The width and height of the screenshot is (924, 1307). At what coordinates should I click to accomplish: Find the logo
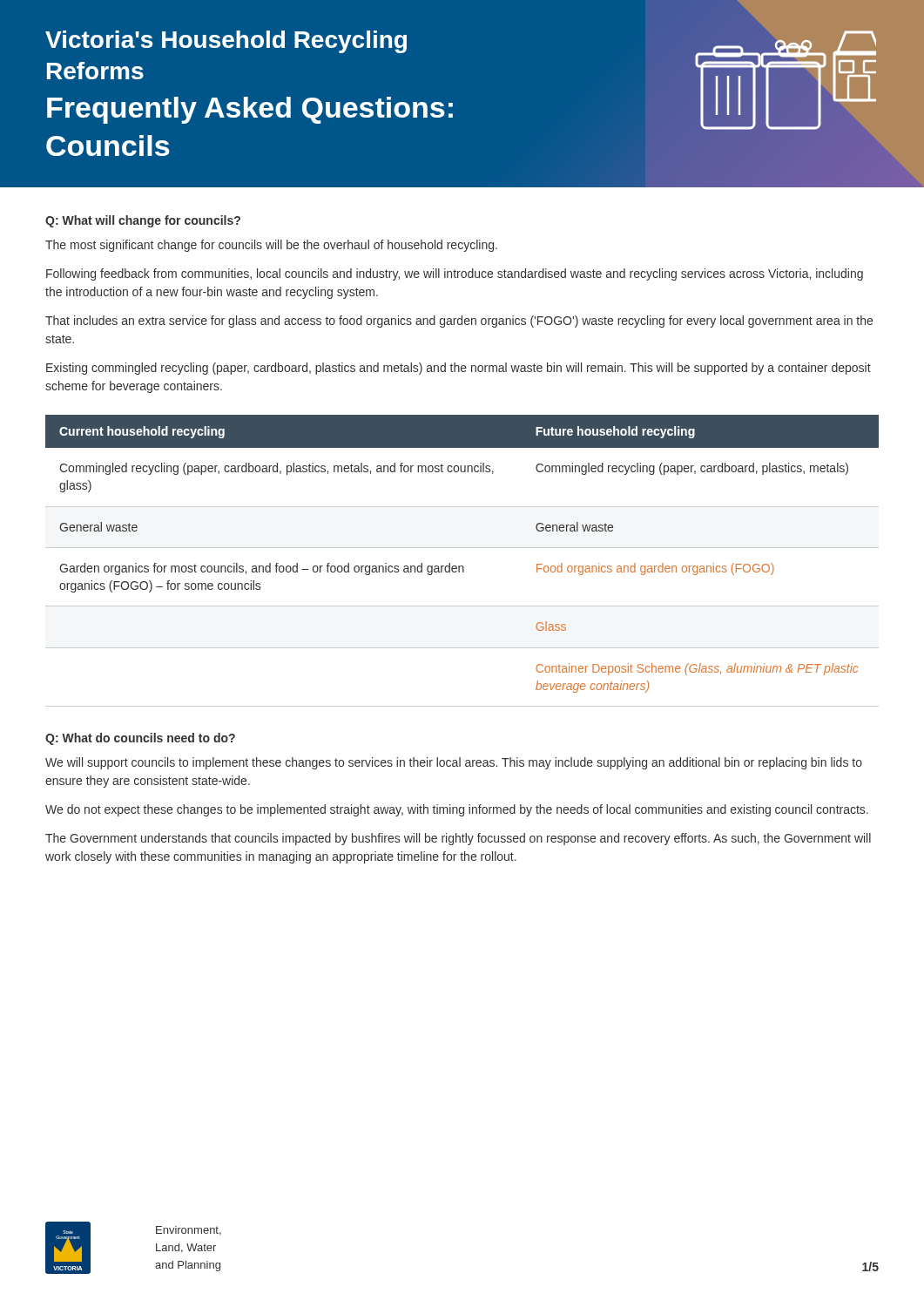pyautogui.click(x=134, y=1248)
